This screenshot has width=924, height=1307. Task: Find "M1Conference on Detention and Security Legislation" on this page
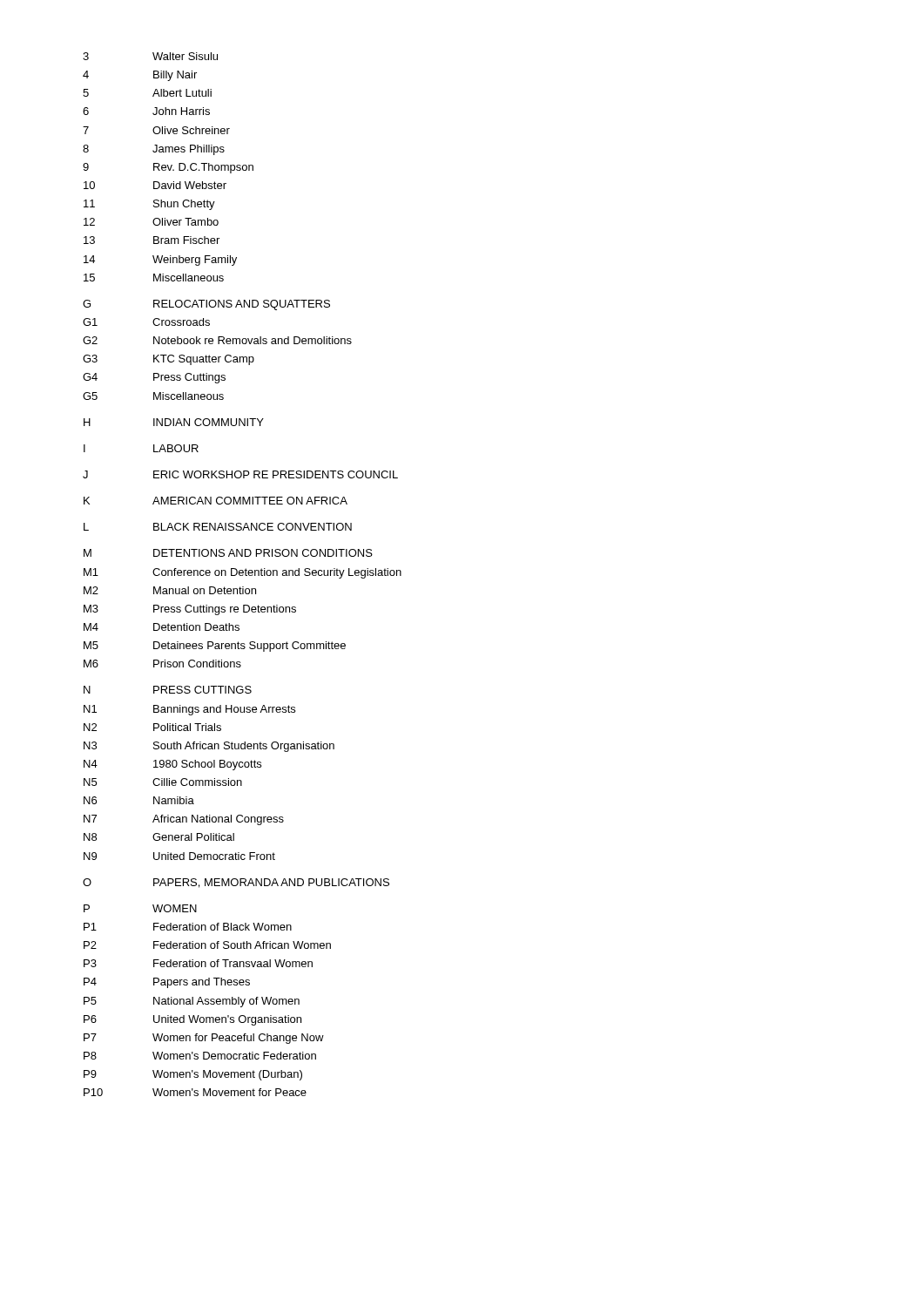[x=242, y=572]
